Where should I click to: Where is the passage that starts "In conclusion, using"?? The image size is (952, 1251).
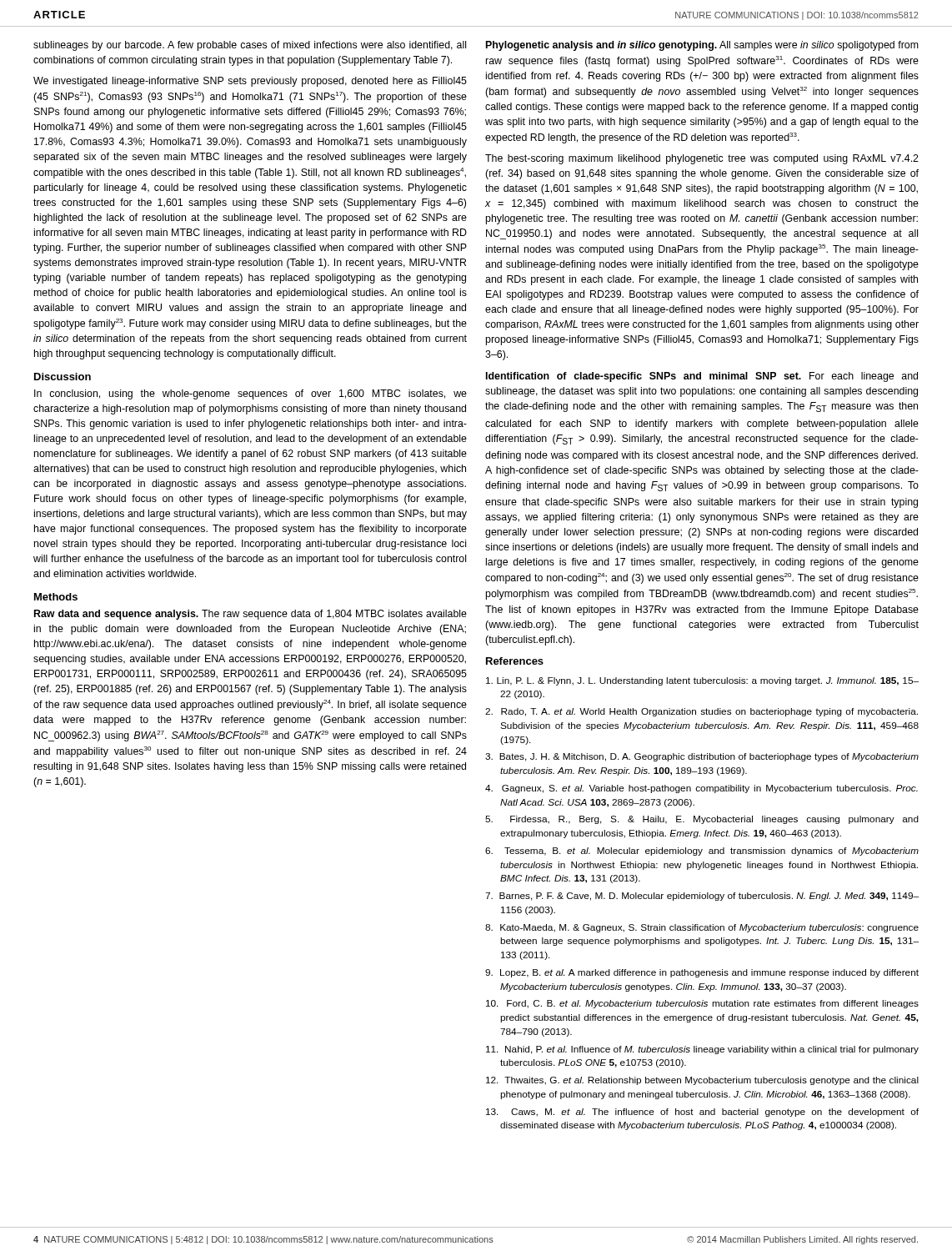250,485
